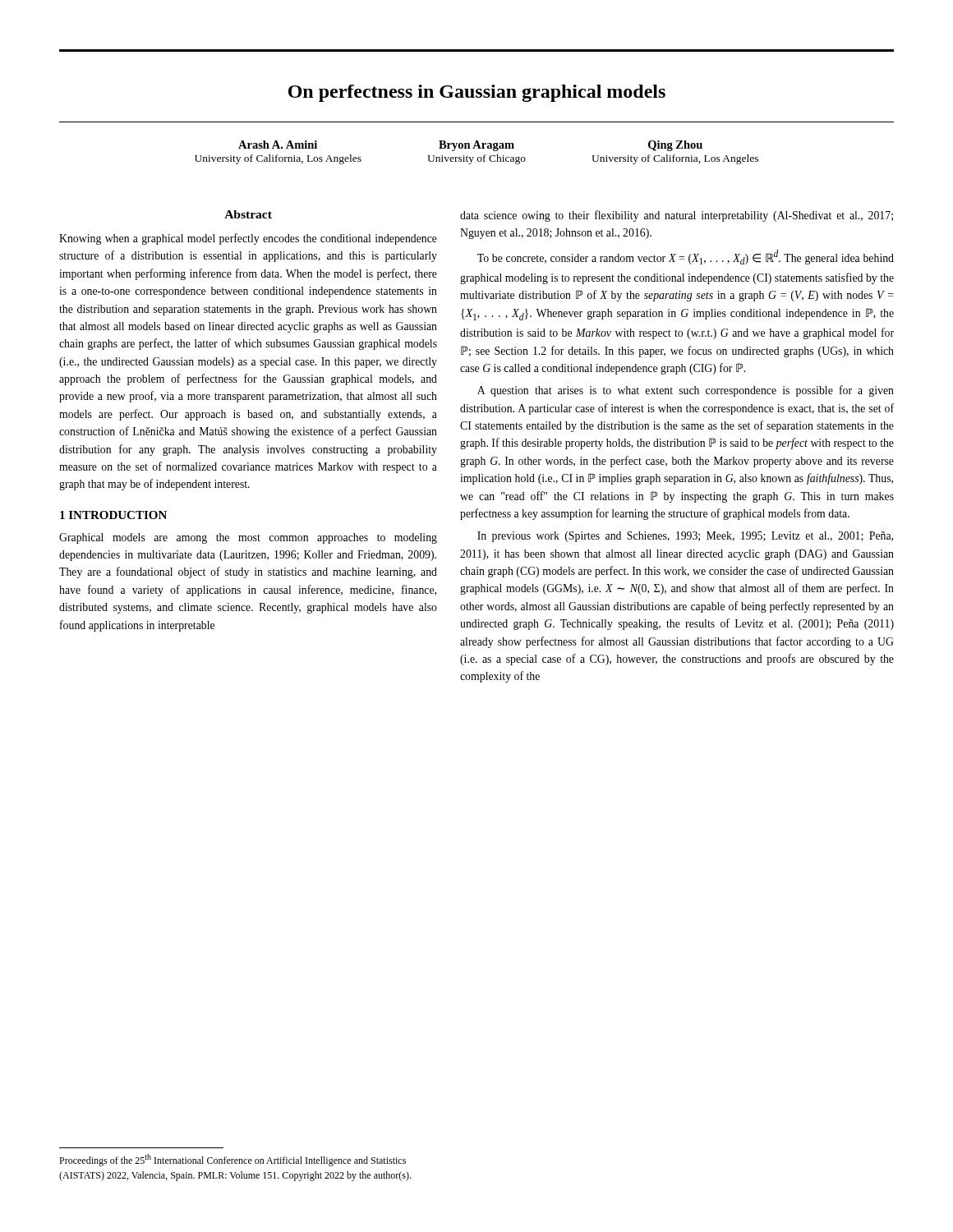Click on the region starting "Knowing when a graphical model perfectly"
This screenshot has width=953, height=1232.
248,362
